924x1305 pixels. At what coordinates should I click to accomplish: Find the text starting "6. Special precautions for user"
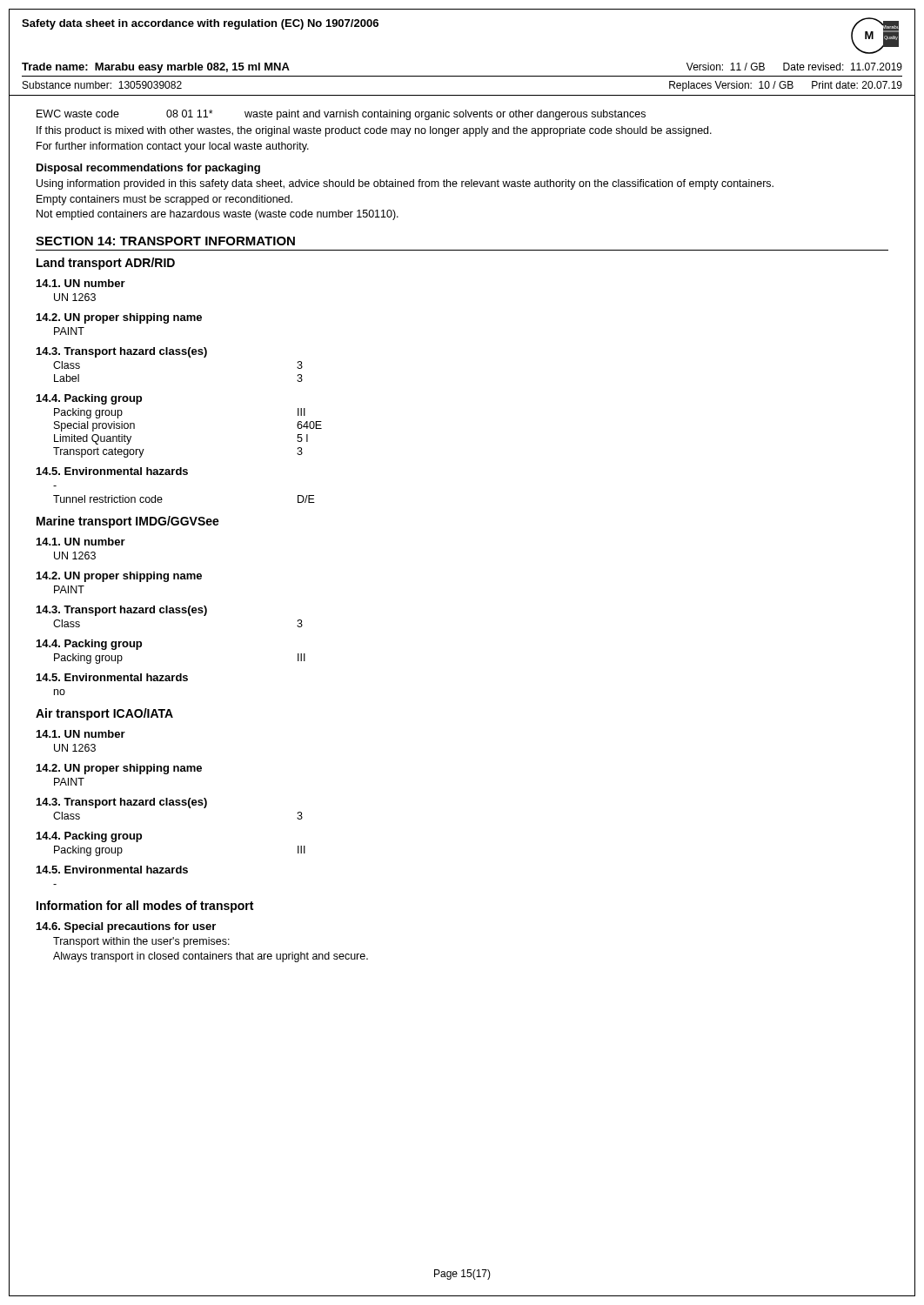pos(126,927)
